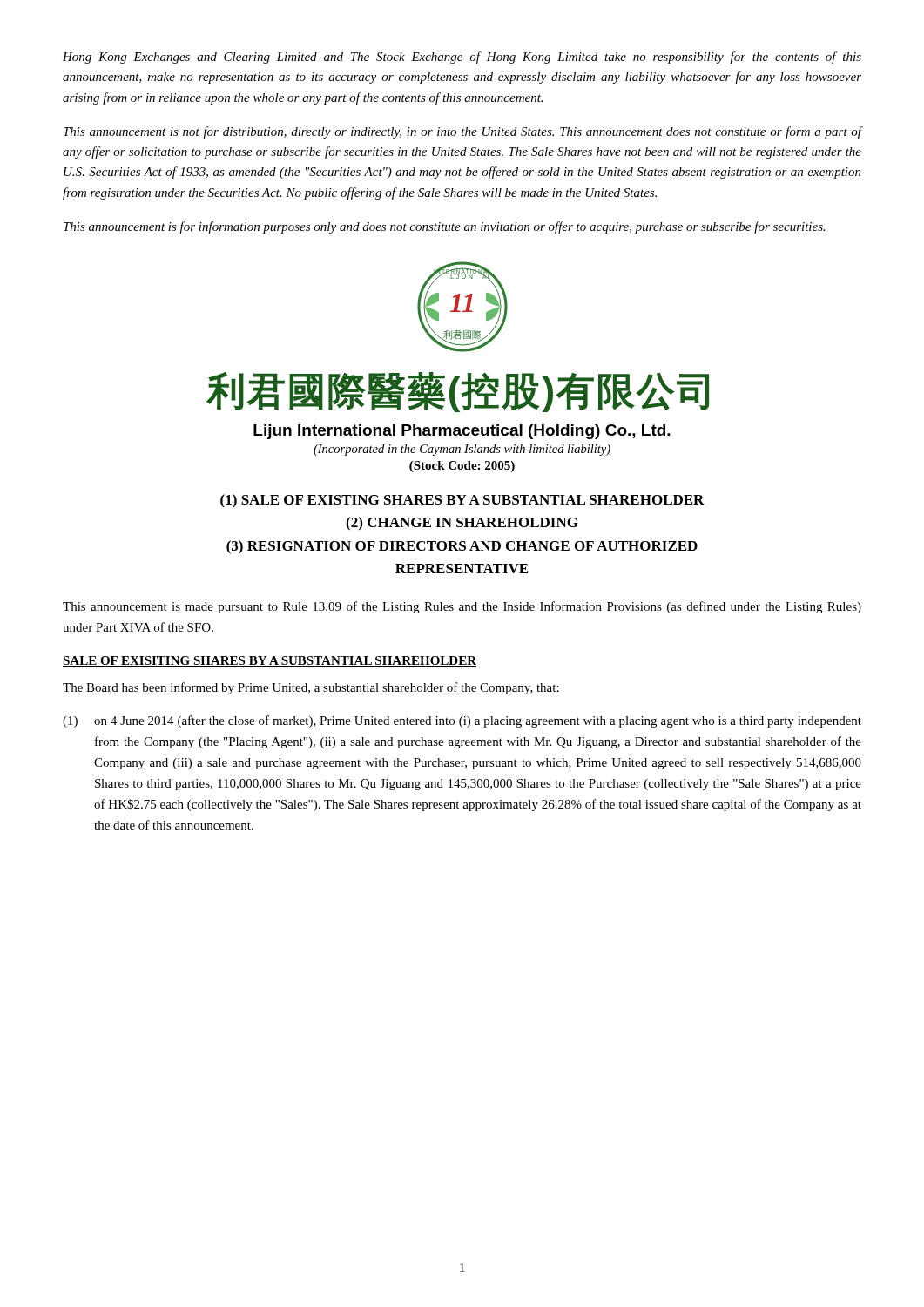Navigate to the region starting "This announcement is for"

444,226
